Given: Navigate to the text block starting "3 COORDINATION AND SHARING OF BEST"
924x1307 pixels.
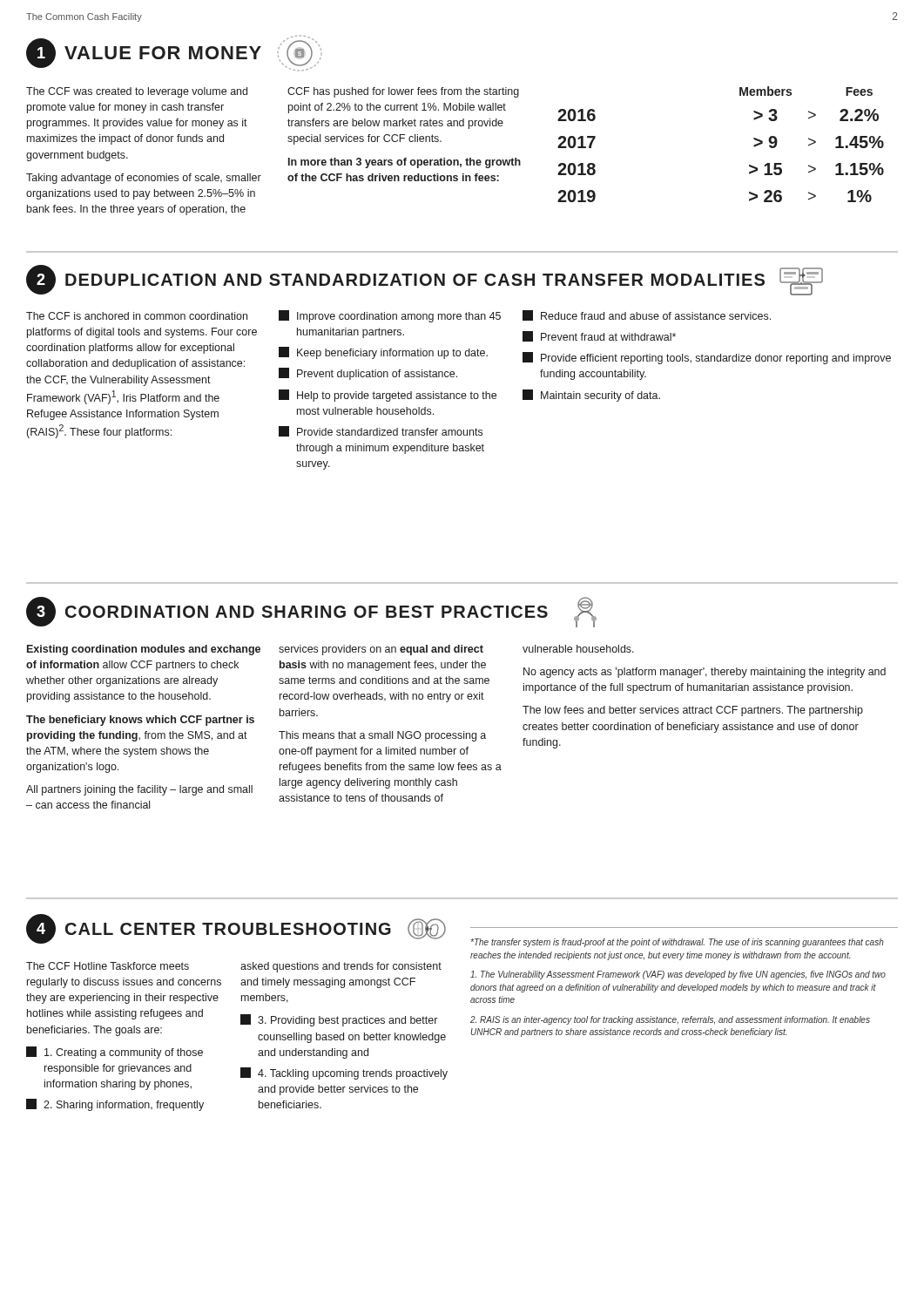Looking at the screenshot, I should pyautogui.click(x=317, y=612).
